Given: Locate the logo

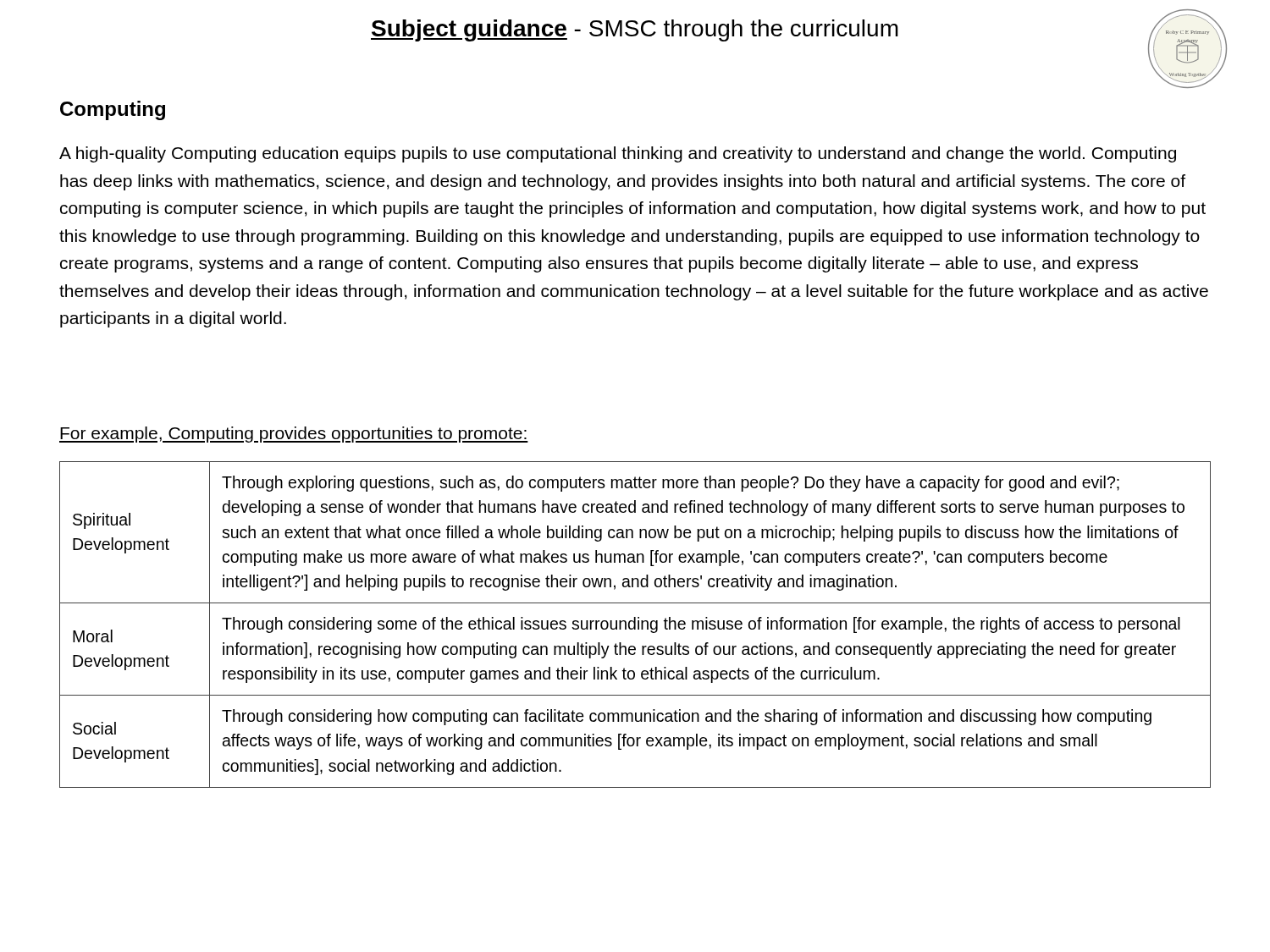Looking at the screenshot, I should click(1187, 49).
